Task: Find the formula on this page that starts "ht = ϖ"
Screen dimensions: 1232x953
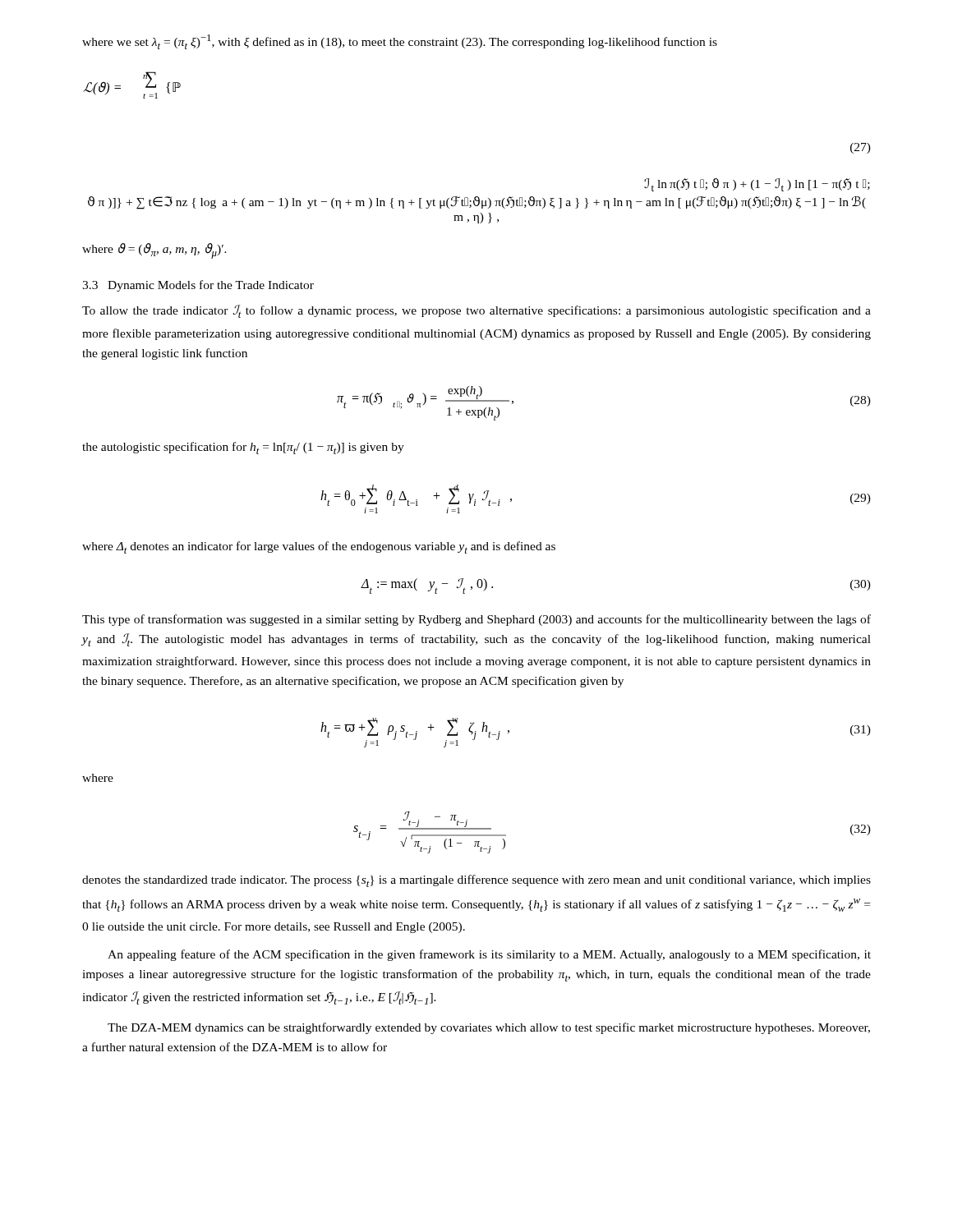Action: click(x=476, y=729)
